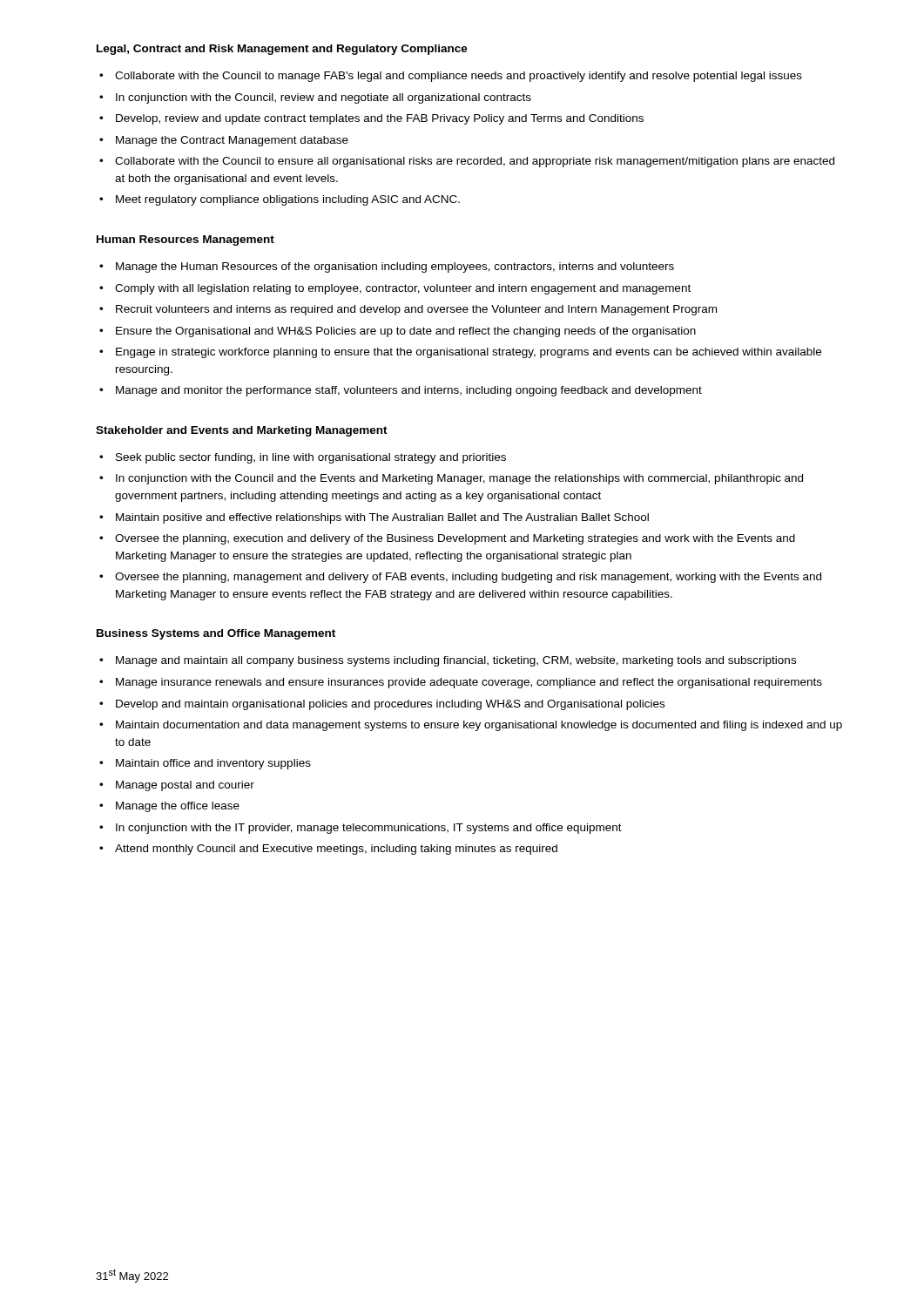Image resolution: width=924 pixels, height=1307 pixels.
Task: Navigate to the text block starting "Oversee the planning, management and delivery"
Action: [x=469, y=585]
